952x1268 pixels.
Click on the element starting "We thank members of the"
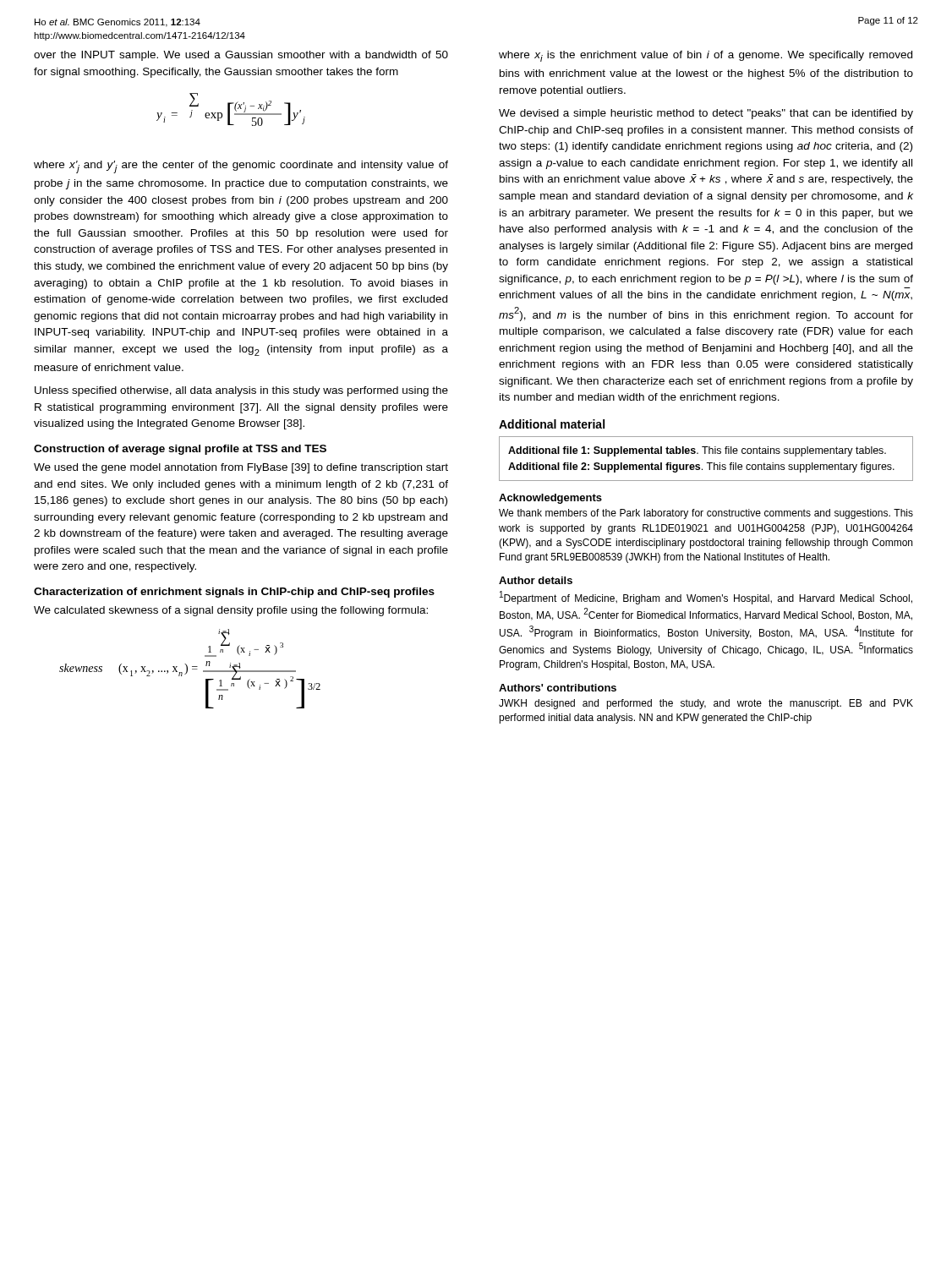coord(706,536)
